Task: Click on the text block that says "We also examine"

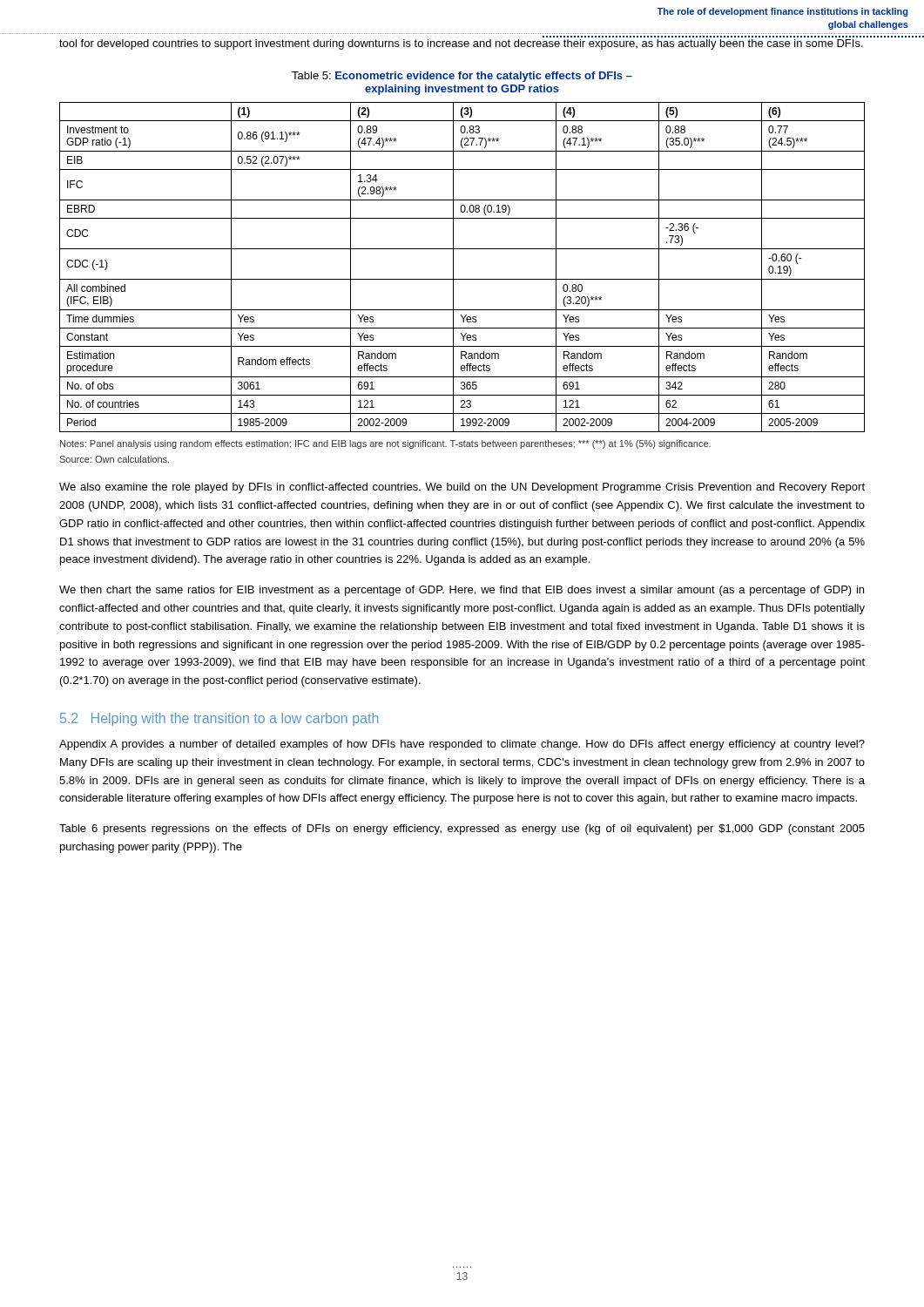Action: pyautogui.click(x=462, y=523)
